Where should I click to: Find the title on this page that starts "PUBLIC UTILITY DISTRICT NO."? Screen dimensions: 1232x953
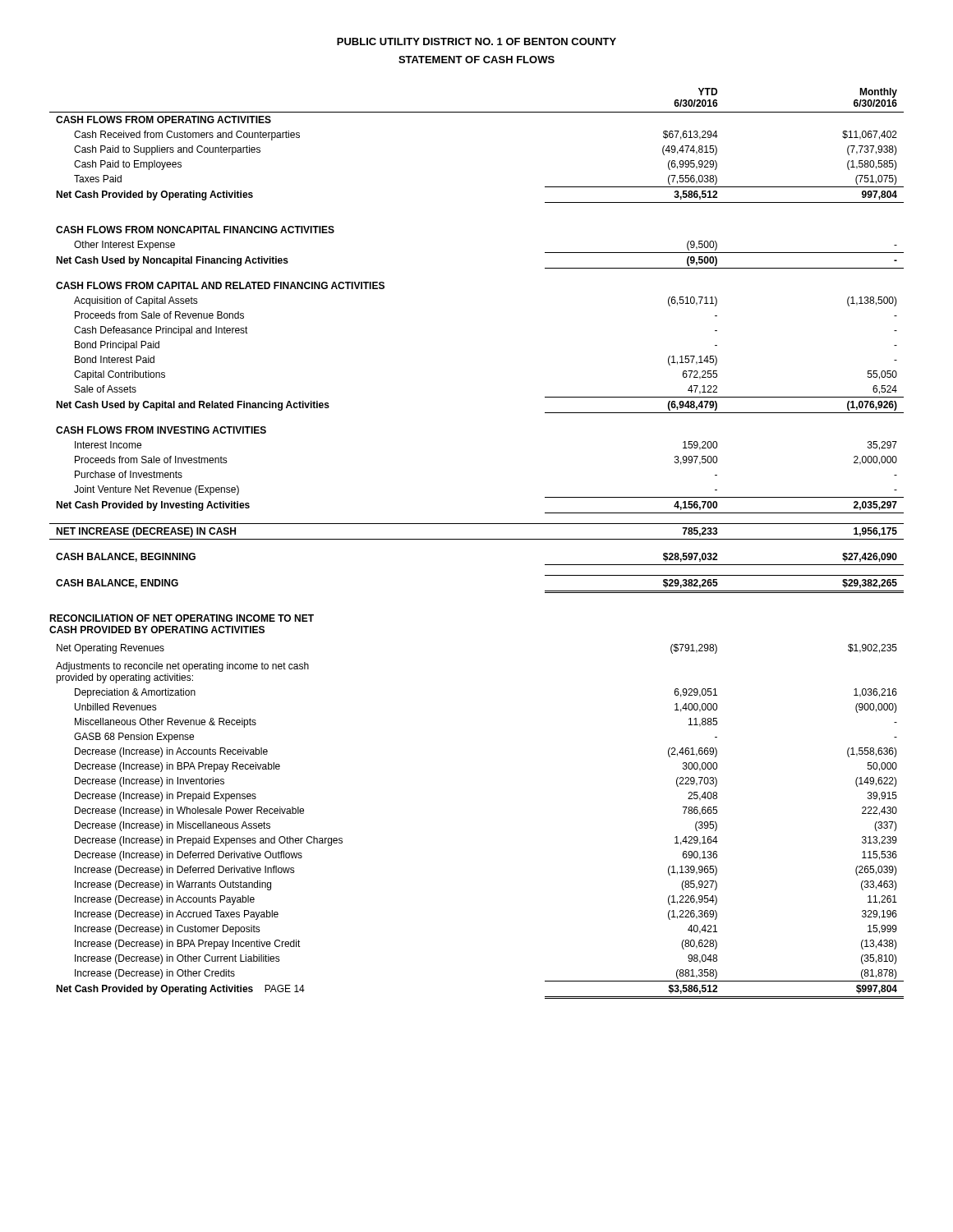(x=476, y=51)
